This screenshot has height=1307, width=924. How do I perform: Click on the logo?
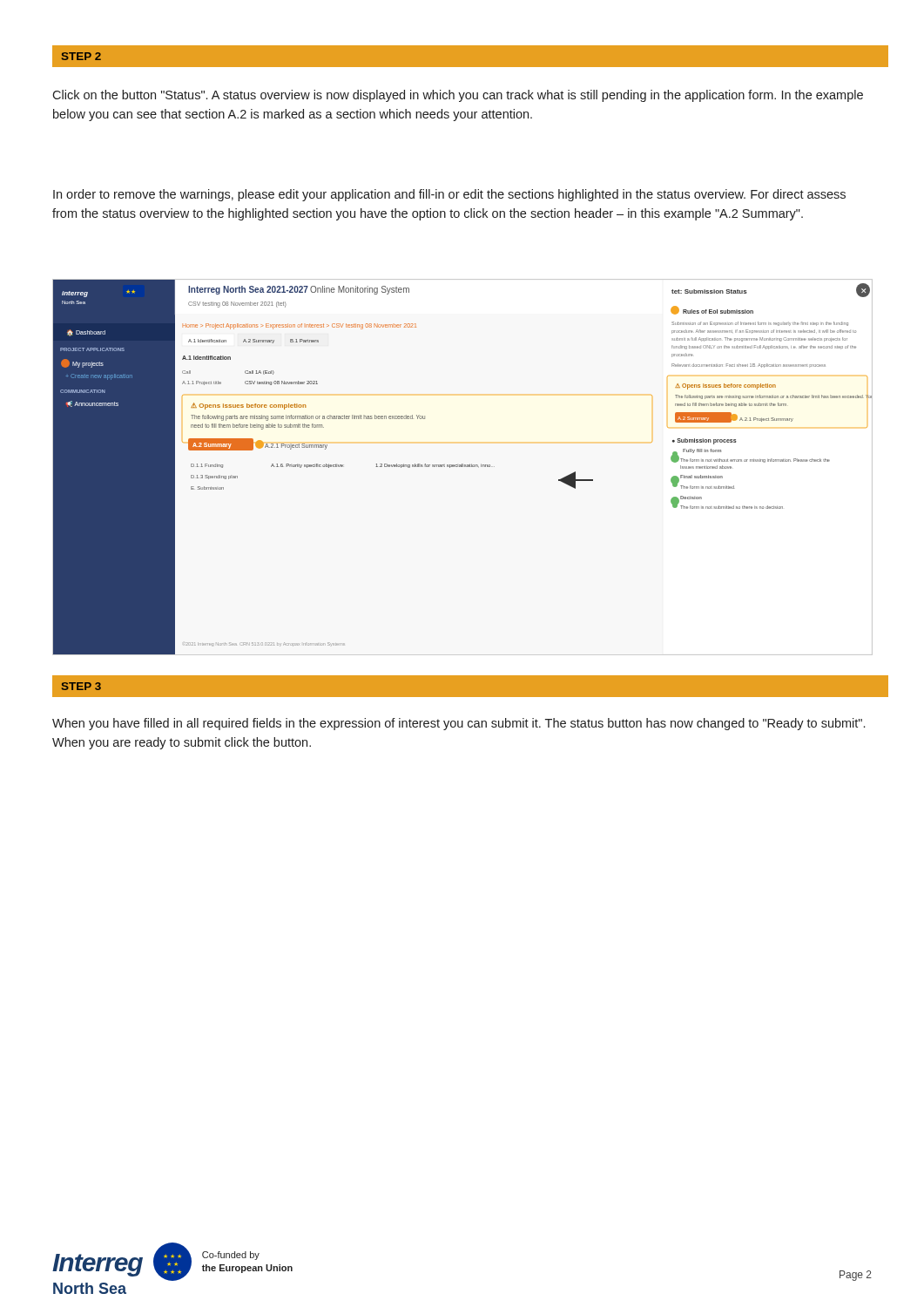[x=173, y=1262]
